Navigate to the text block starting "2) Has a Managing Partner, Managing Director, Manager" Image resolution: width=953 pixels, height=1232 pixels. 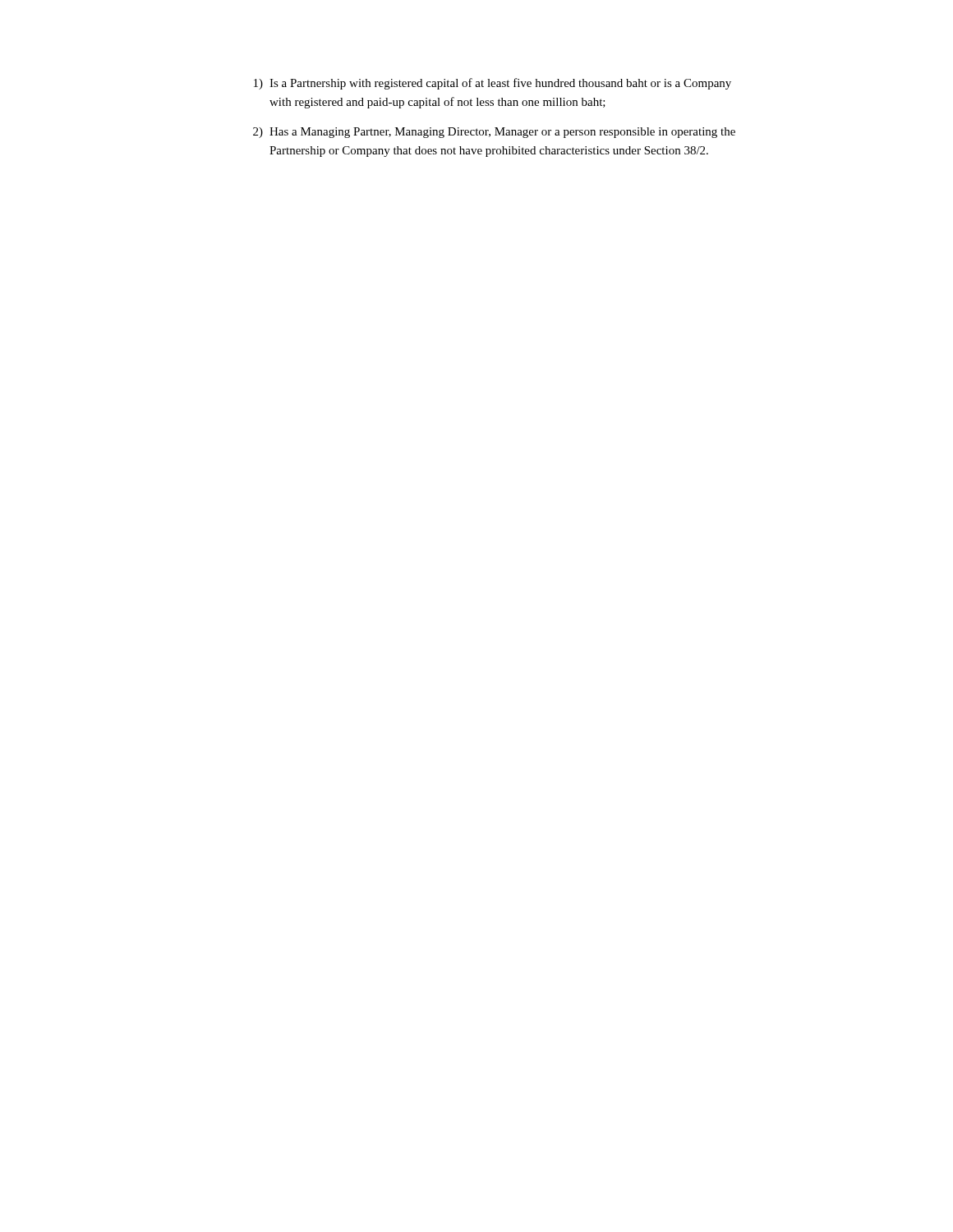click(493, 141)
